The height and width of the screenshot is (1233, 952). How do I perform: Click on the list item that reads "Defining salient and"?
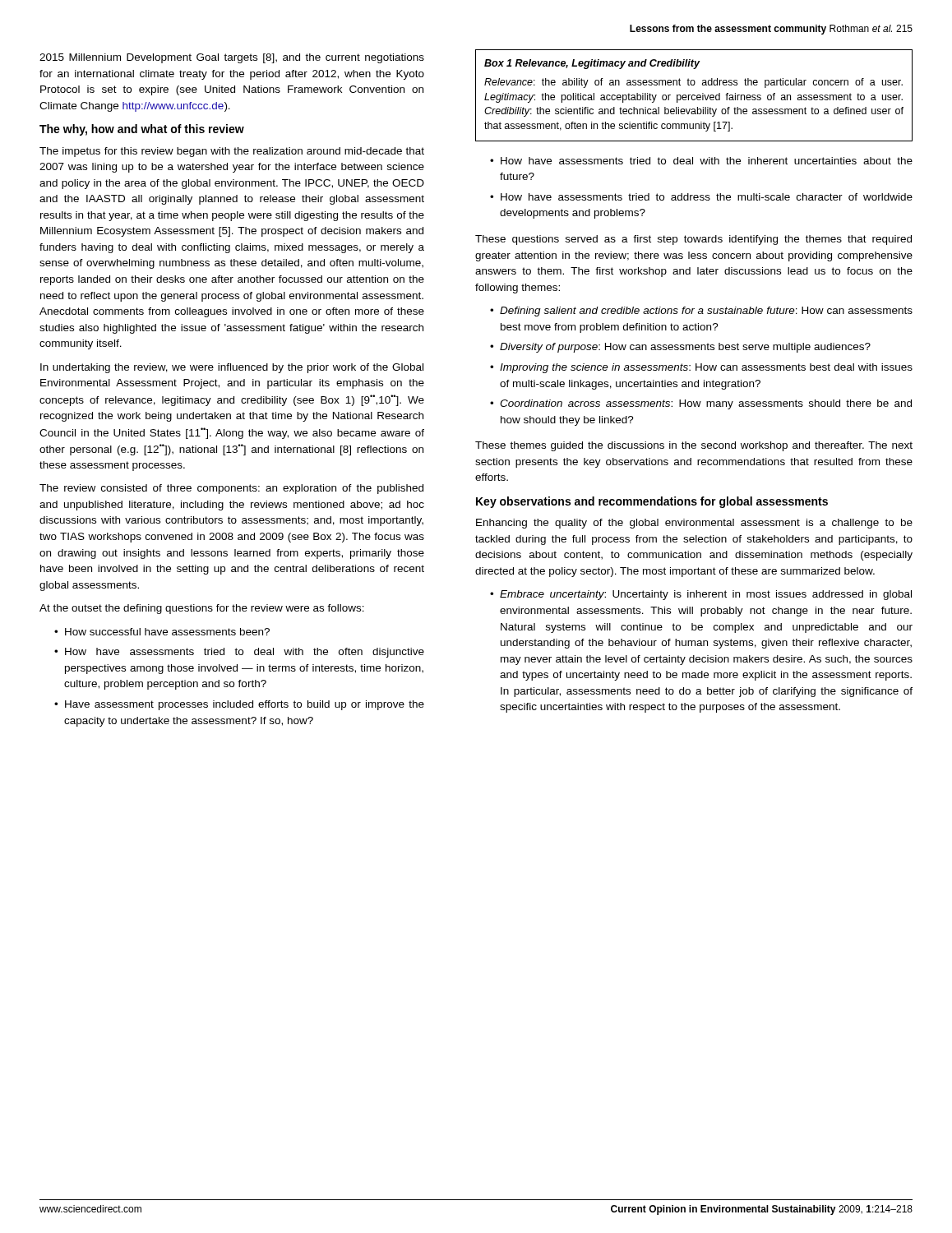pyautogui.click(x=706, y=319)
